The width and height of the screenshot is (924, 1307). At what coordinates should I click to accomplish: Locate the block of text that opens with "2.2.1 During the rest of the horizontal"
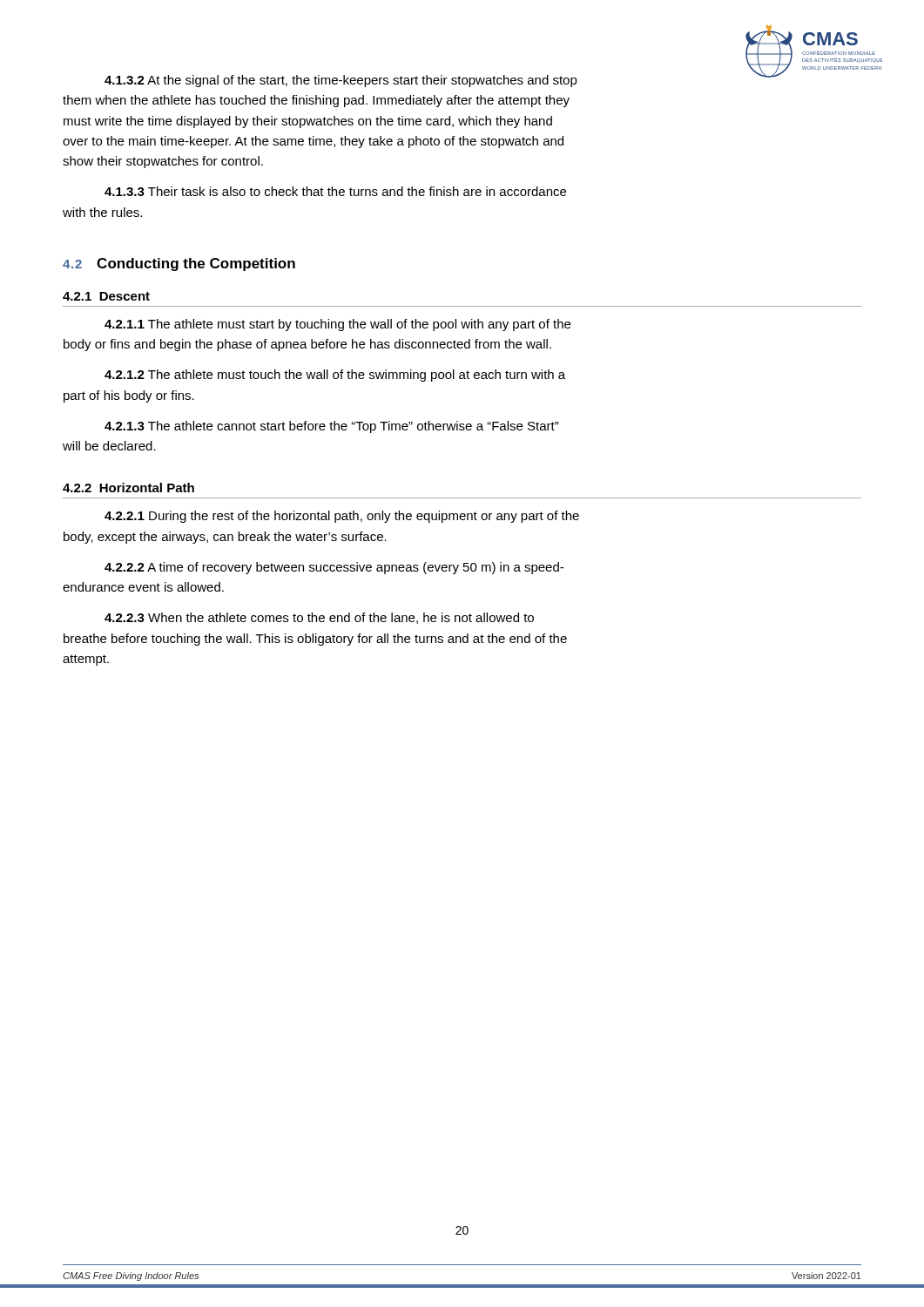click(321, 524)
